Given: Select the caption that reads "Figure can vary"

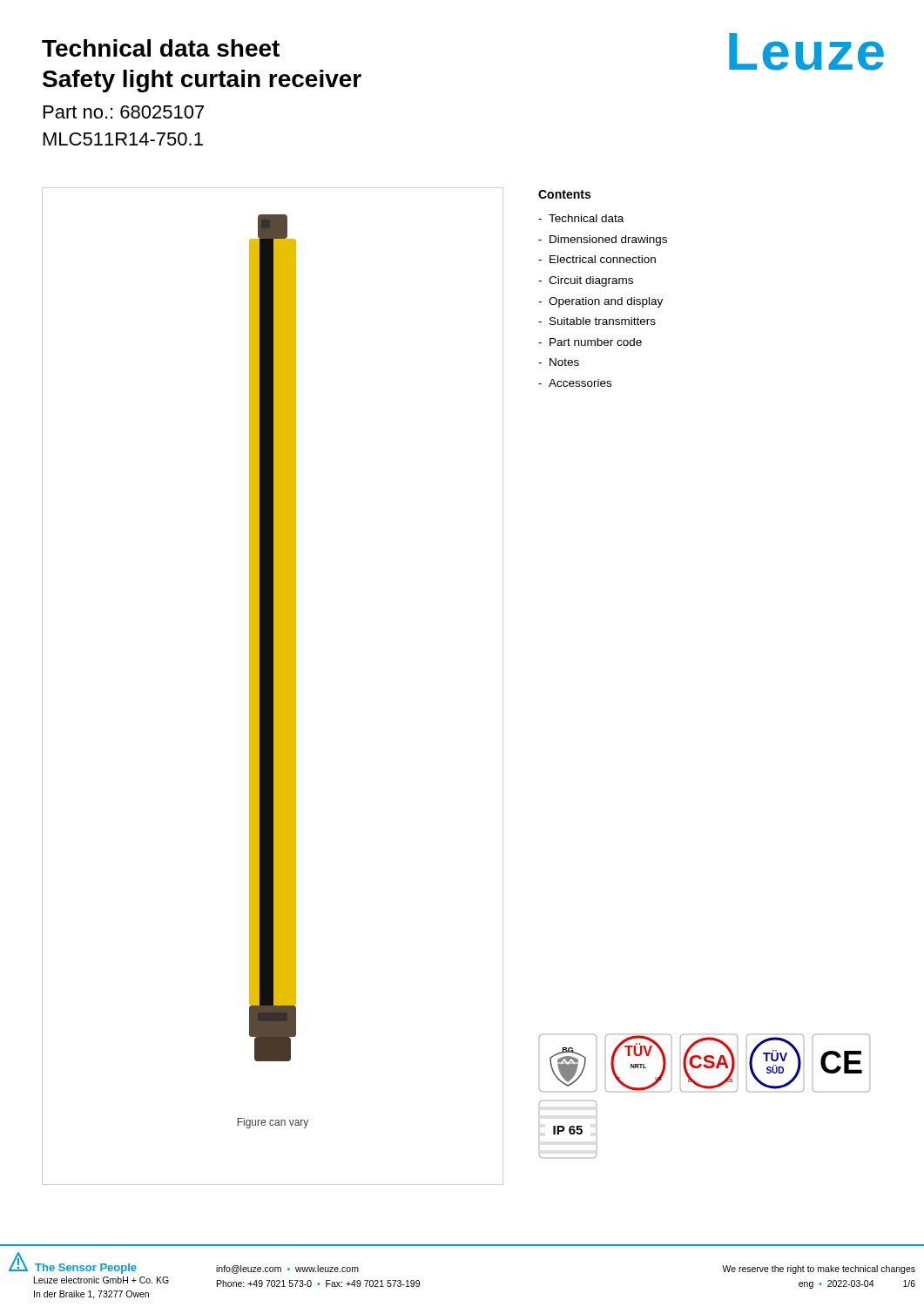Looking at the screenshot, I should pyautogui.click(x=273, y=1122).
